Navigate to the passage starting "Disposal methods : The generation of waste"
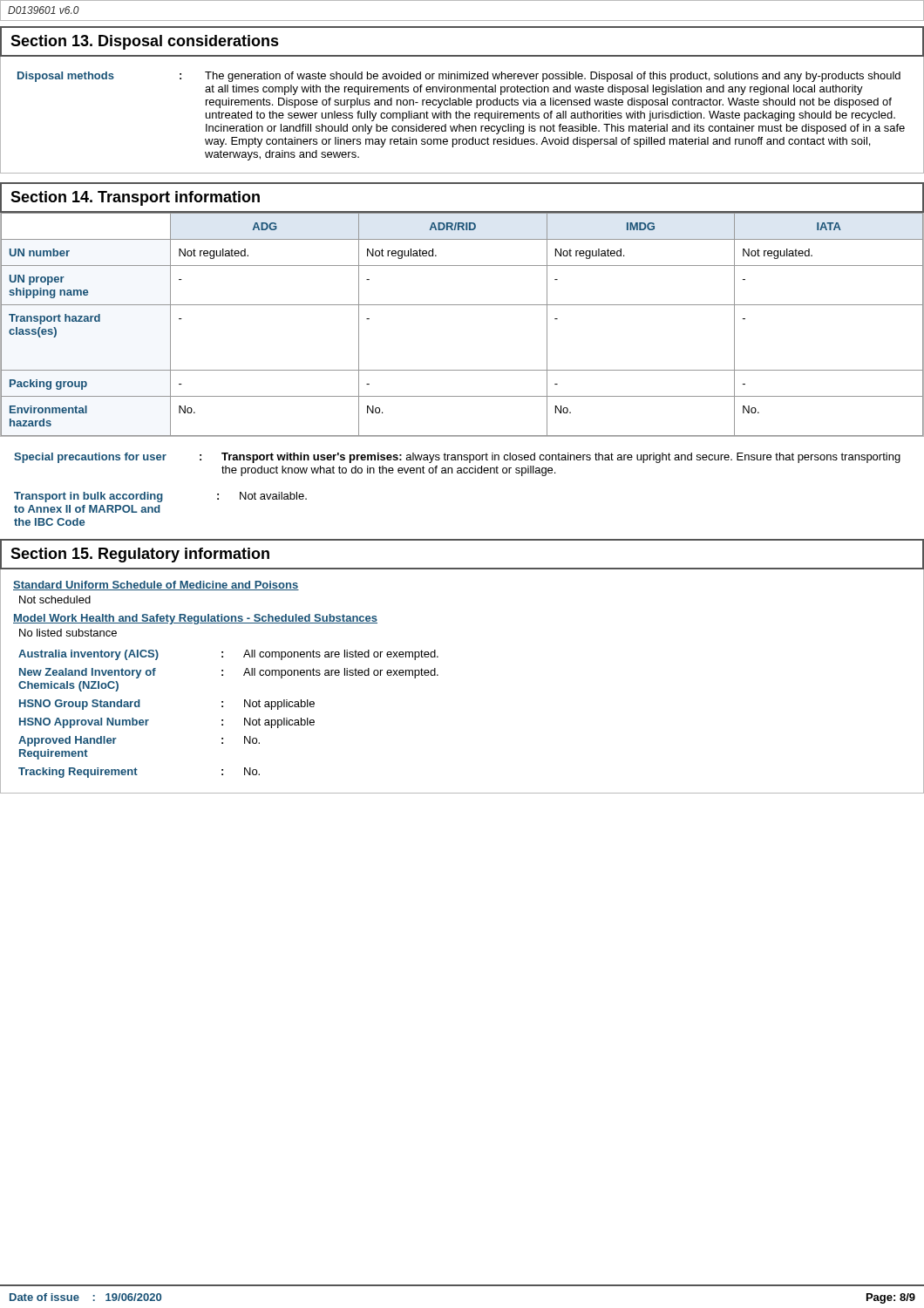The image size is (924, 1308). [x=462, y=115]
